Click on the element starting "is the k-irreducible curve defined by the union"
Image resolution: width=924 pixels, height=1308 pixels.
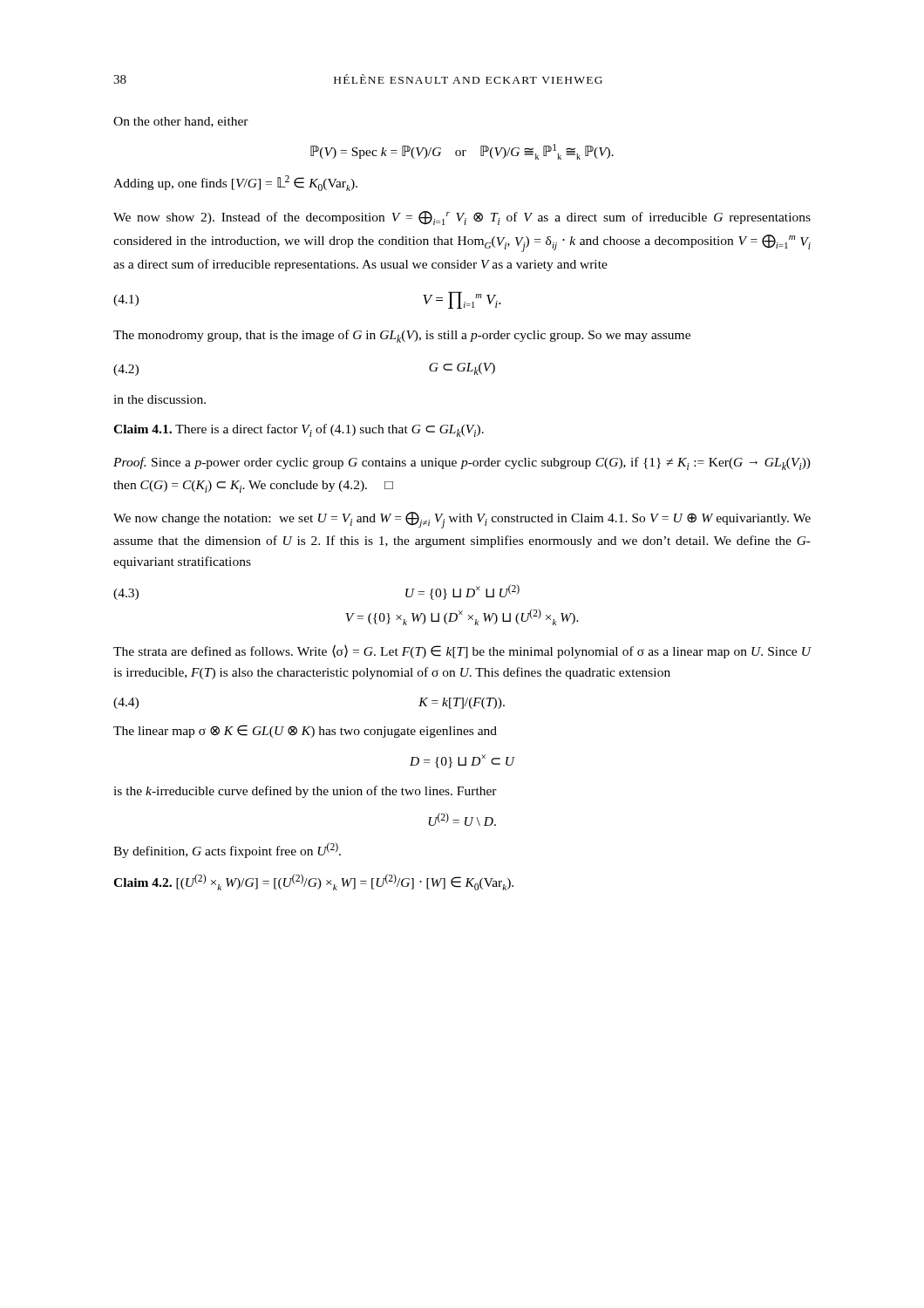pos(462,790)
